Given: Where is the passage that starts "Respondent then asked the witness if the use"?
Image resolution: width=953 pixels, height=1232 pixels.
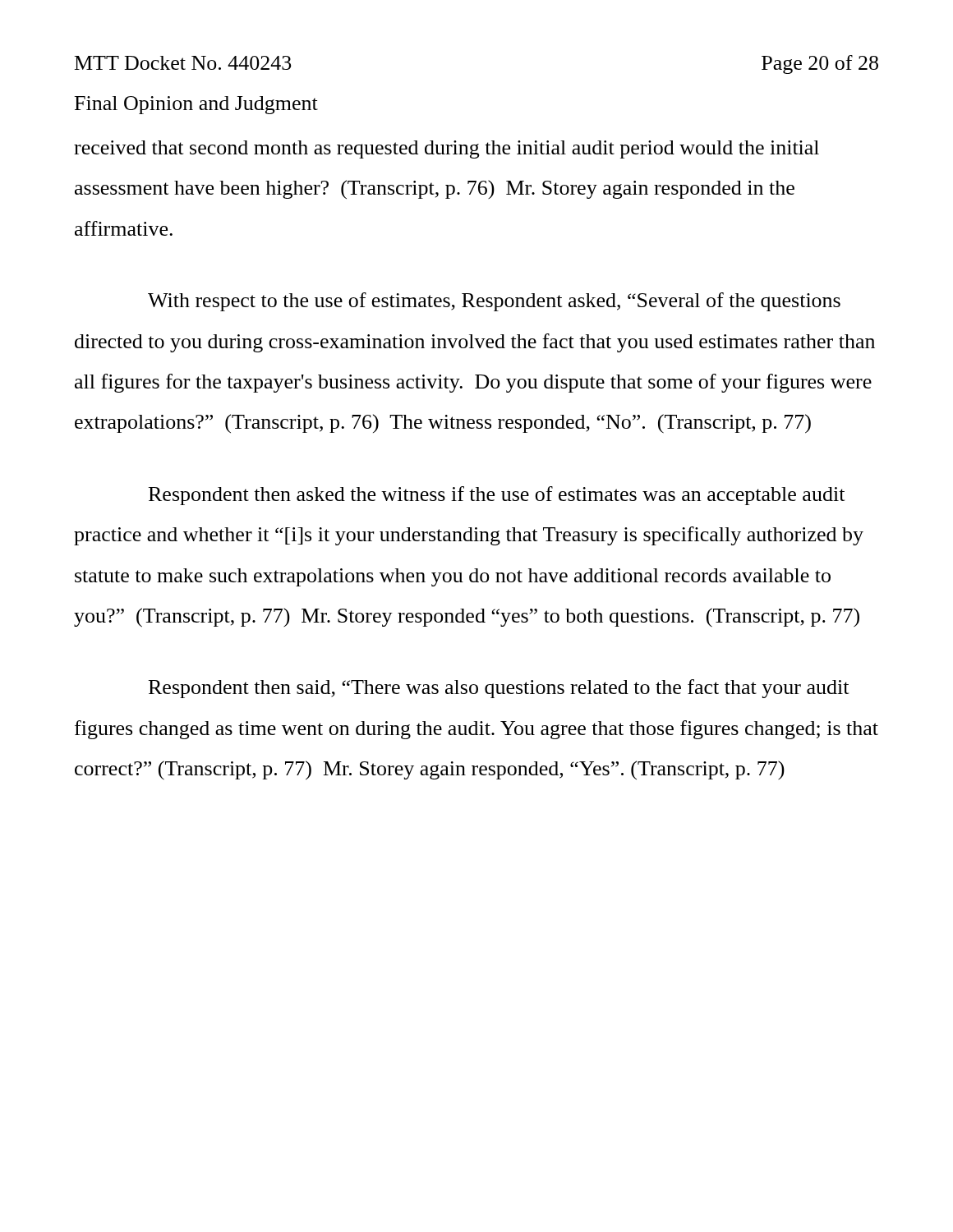Looking at the screenshot, I should tap(497, 496).
